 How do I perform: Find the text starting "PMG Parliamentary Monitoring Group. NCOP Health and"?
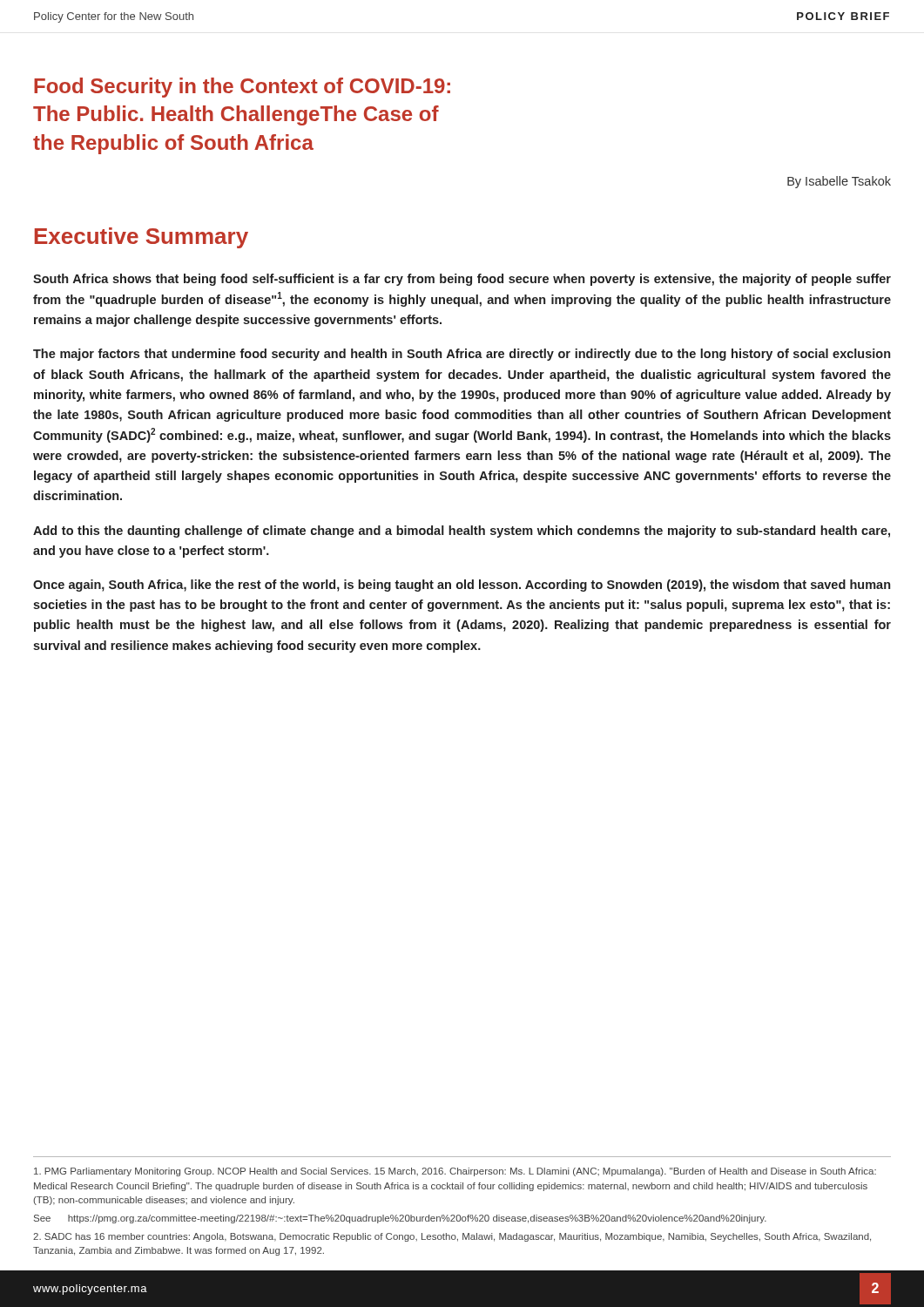(462, 1211)
